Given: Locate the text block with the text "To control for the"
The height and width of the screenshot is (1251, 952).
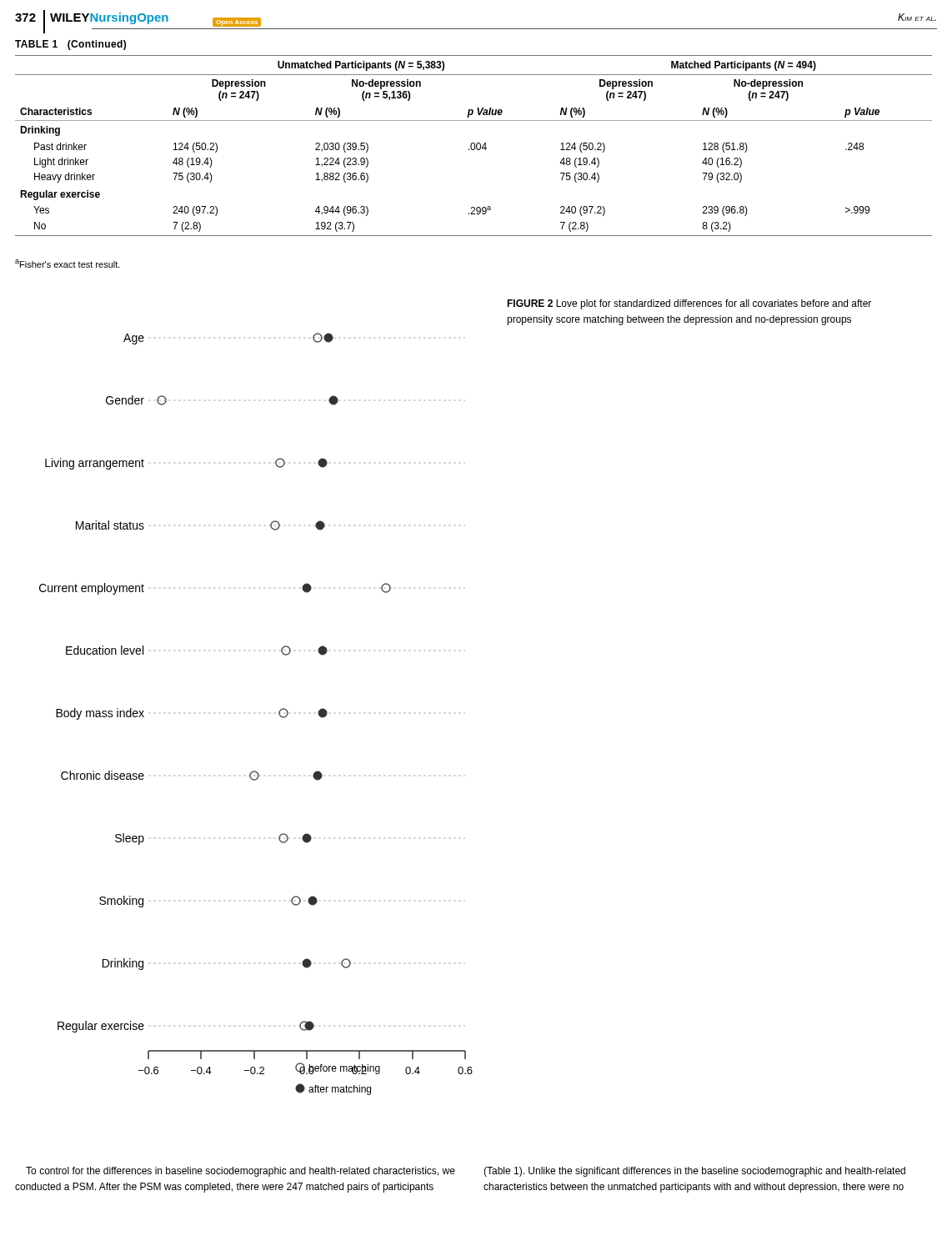Looking at the screenshot, I should point(235,1179).
